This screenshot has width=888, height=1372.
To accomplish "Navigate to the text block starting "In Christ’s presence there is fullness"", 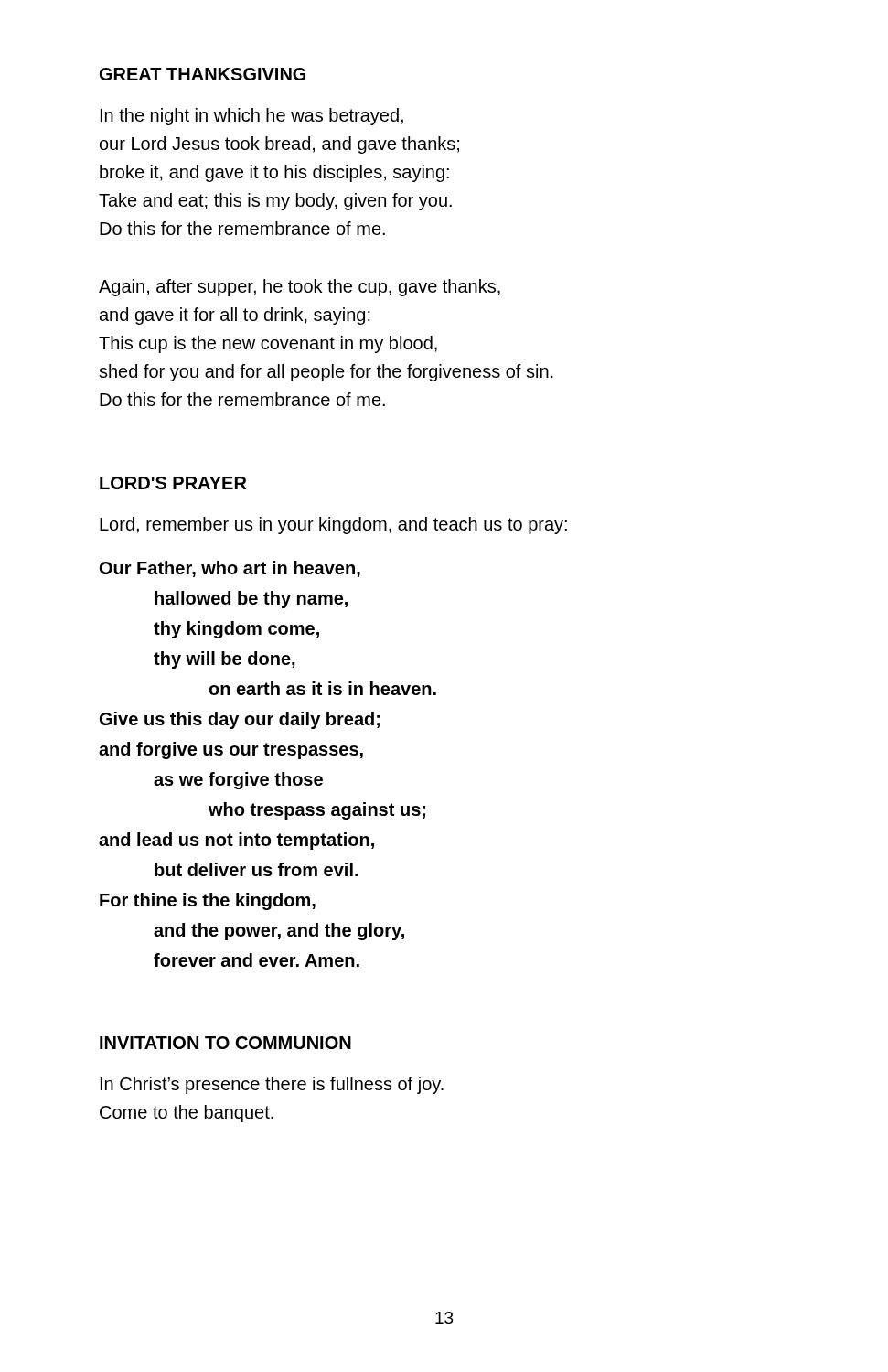I will click(x=272, y=1098).
